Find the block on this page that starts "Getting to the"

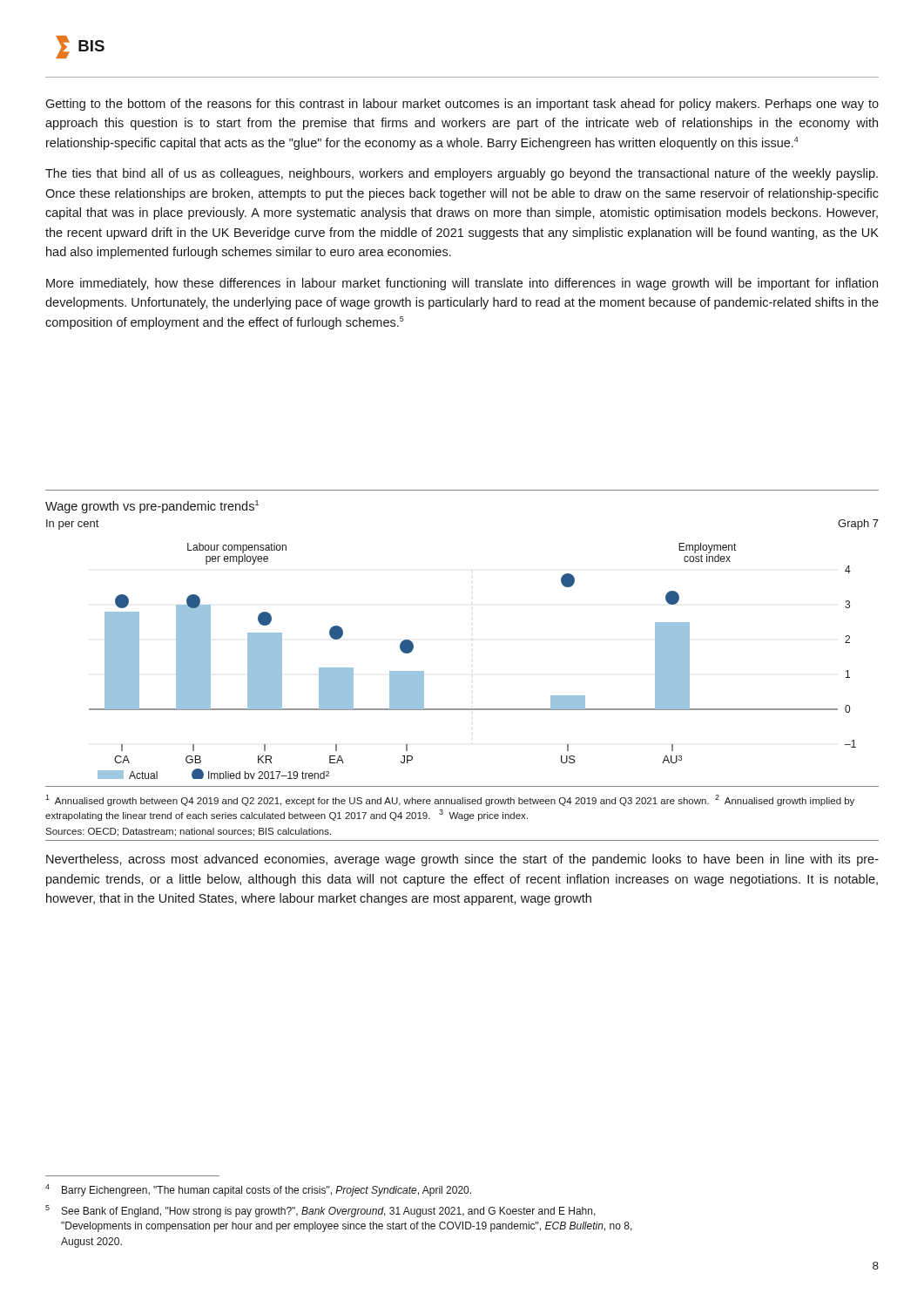click(x=462, y=123)
